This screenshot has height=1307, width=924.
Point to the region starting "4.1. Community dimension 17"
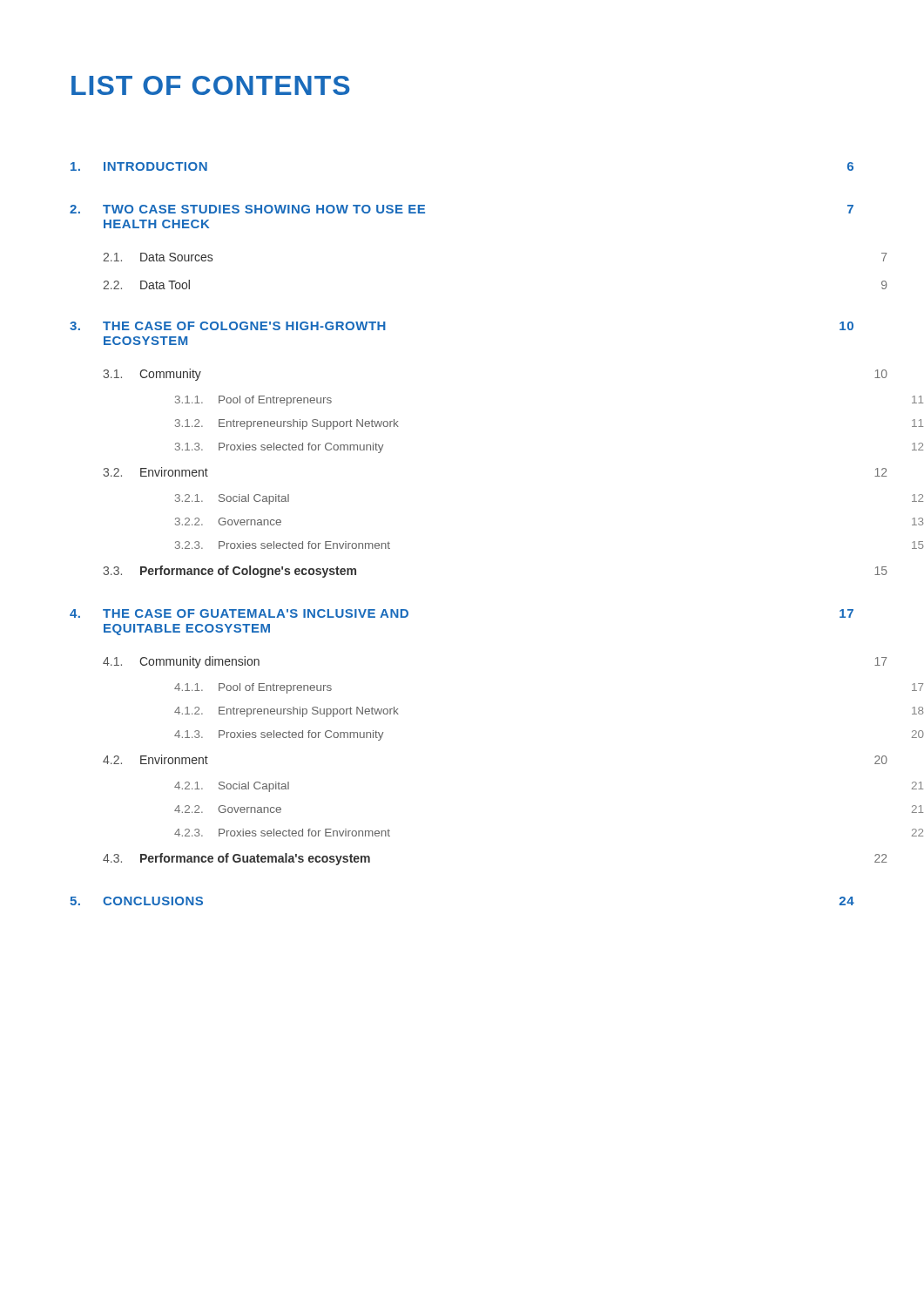coord(196,662)
